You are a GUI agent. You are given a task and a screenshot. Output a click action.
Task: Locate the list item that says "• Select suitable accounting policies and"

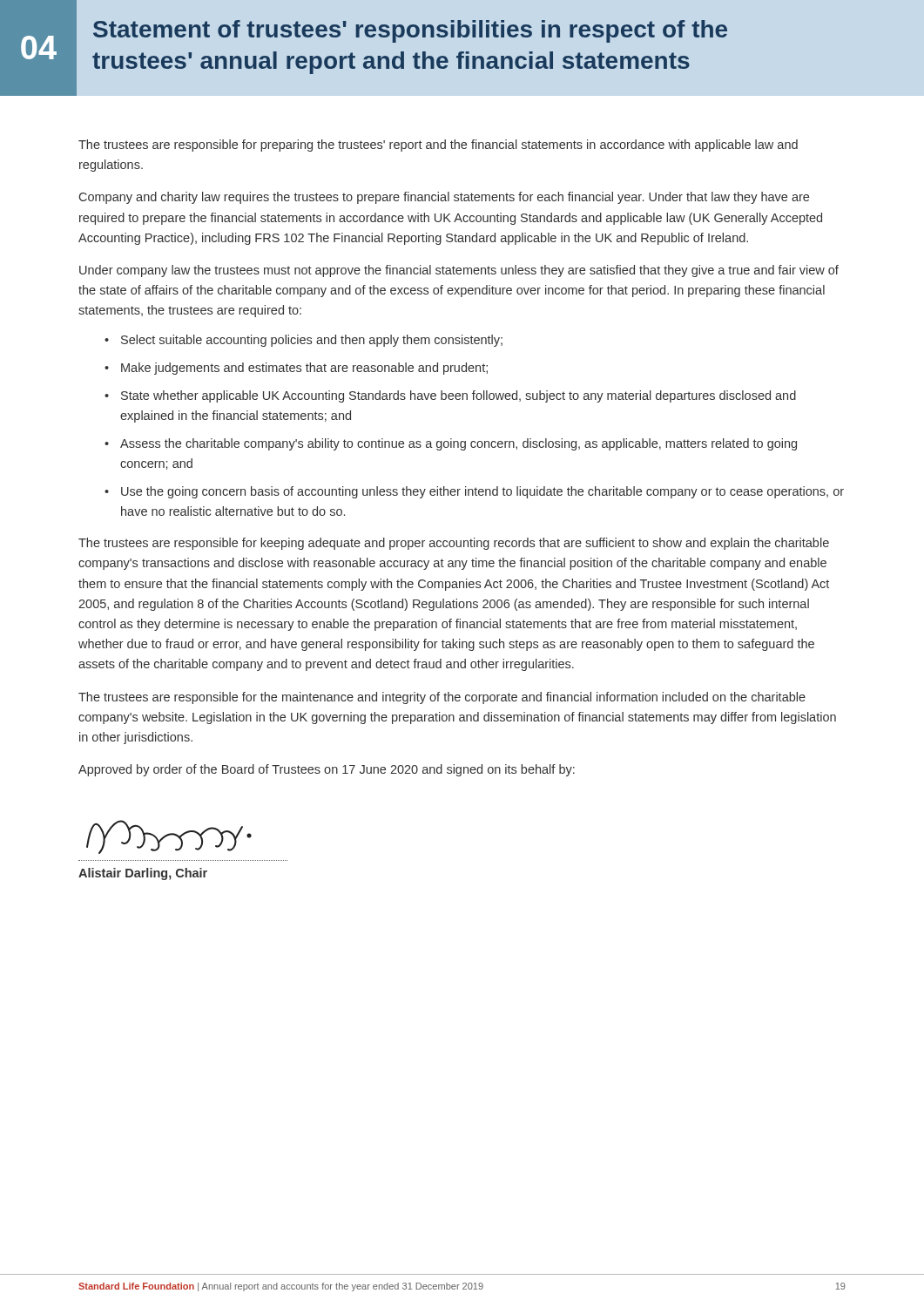click(304, 340)
